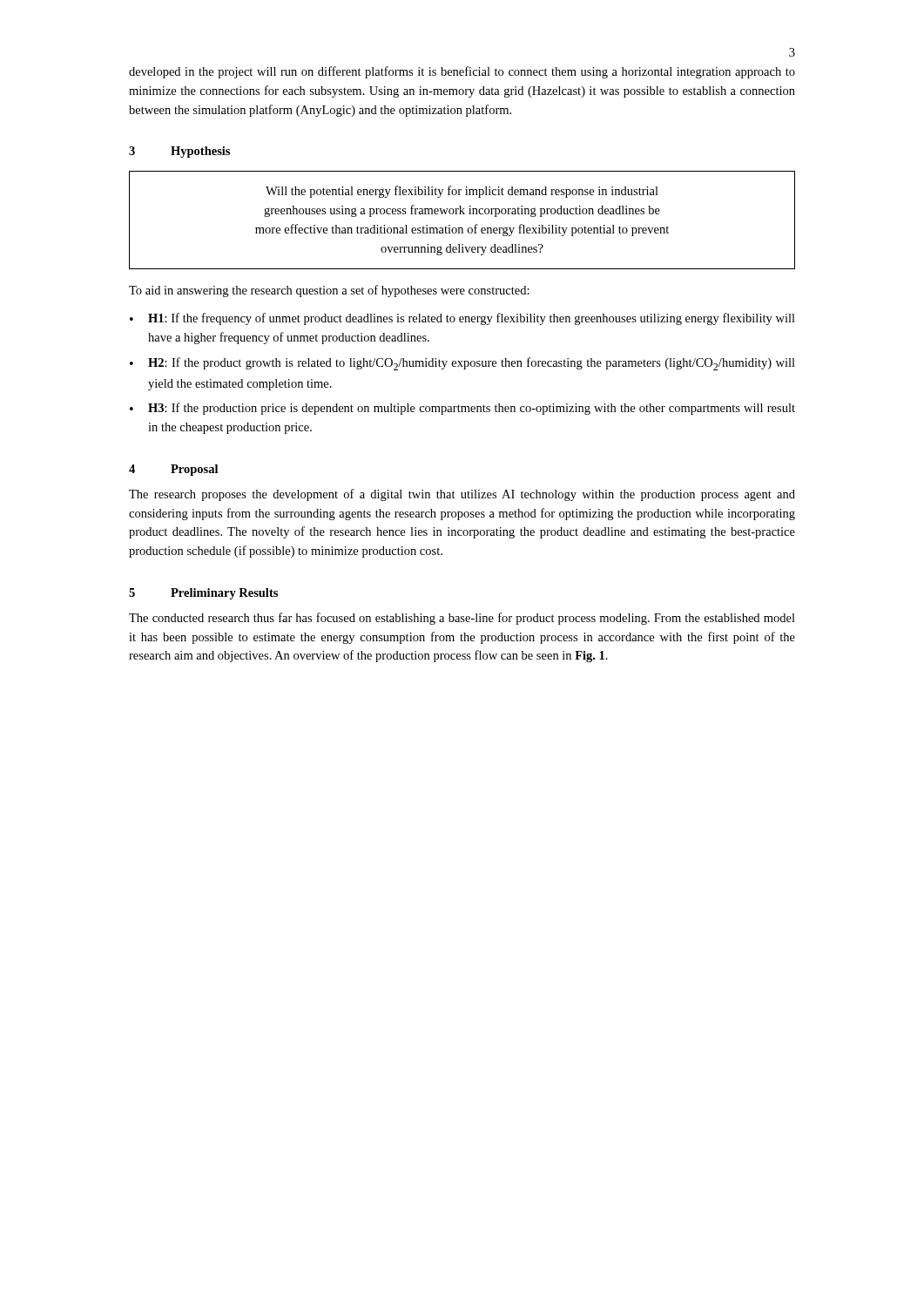Where is the passage that starts "To aid in answering the research question a"?
Image resolution: width=924 pixels, height=1307 pixels.
[329, 290]
